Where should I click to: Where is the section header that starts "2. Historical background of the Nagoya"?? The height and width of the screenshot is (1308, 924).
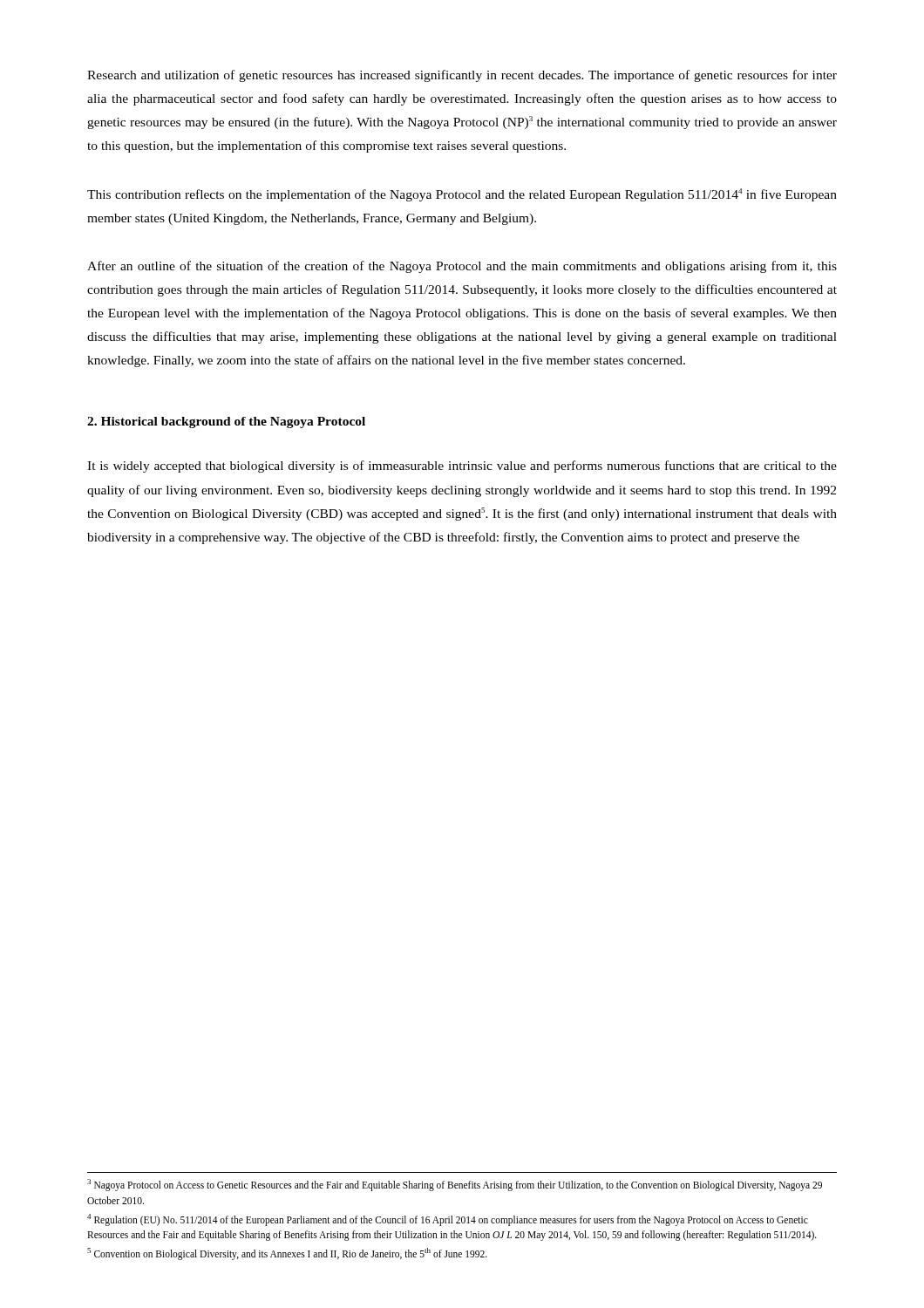226,421
